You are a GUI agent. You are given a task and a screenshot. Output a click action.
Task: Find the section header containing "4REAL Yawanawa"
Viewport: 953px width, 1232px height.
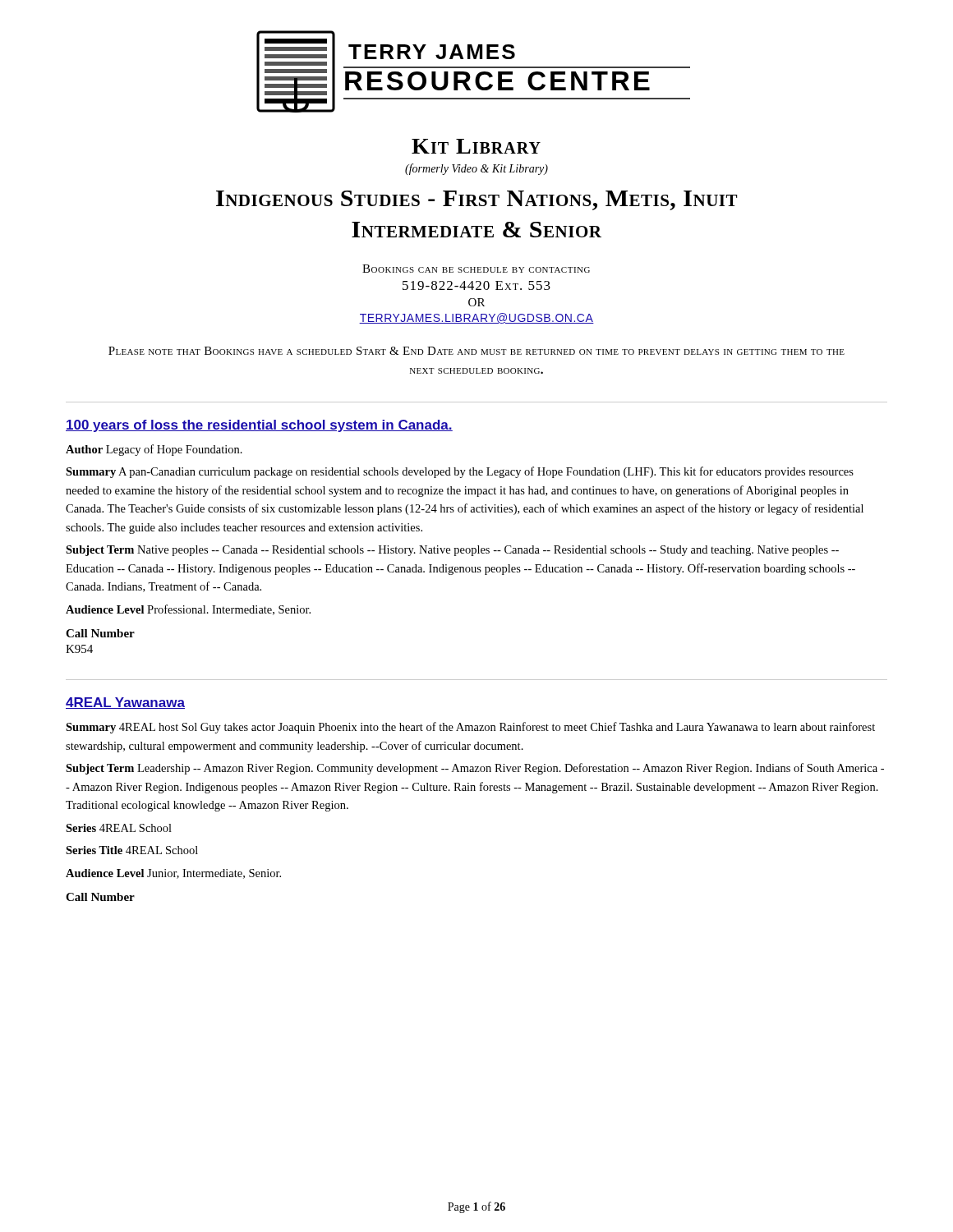pyautogui.click(x=125, y=703)
